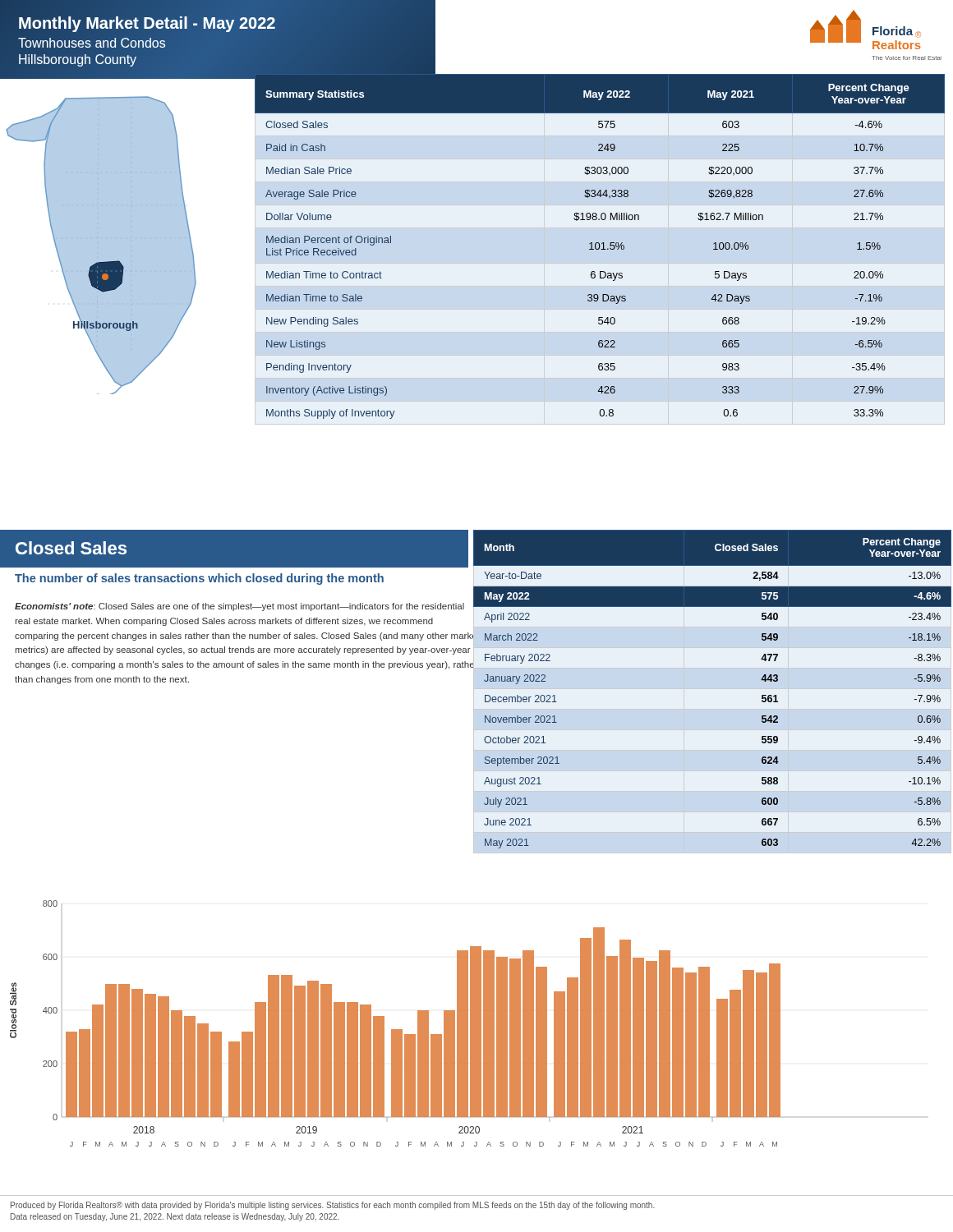Viewport: 953px width, 1232px height.
Task: Find the table that mentions "June 2021"
Action: click(712, 692)
